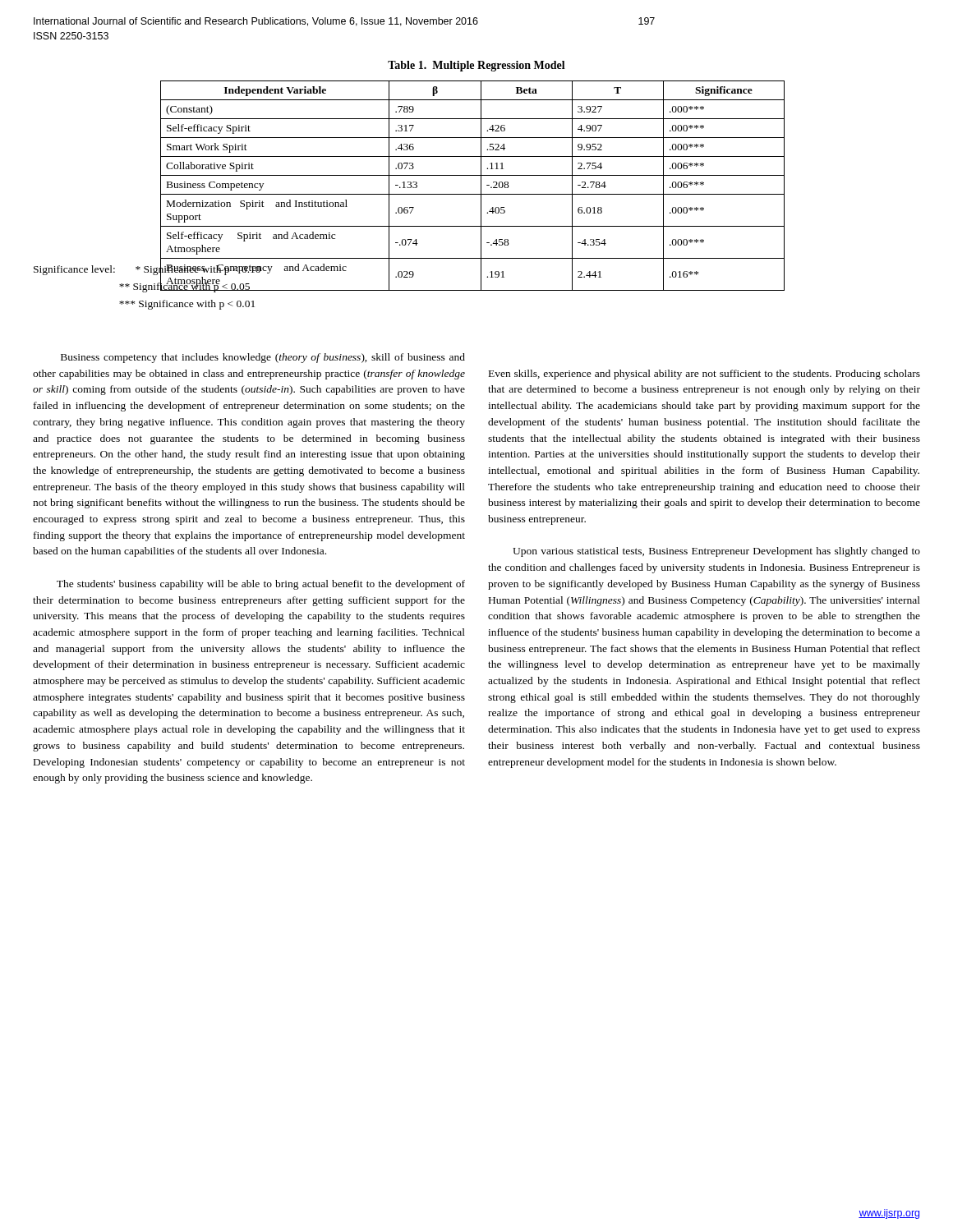The width and height of the screenshot is (953, 1232).
Task: Find the block on this page that starts "The students' business capability will be"
Action: (x=249, y=681)
